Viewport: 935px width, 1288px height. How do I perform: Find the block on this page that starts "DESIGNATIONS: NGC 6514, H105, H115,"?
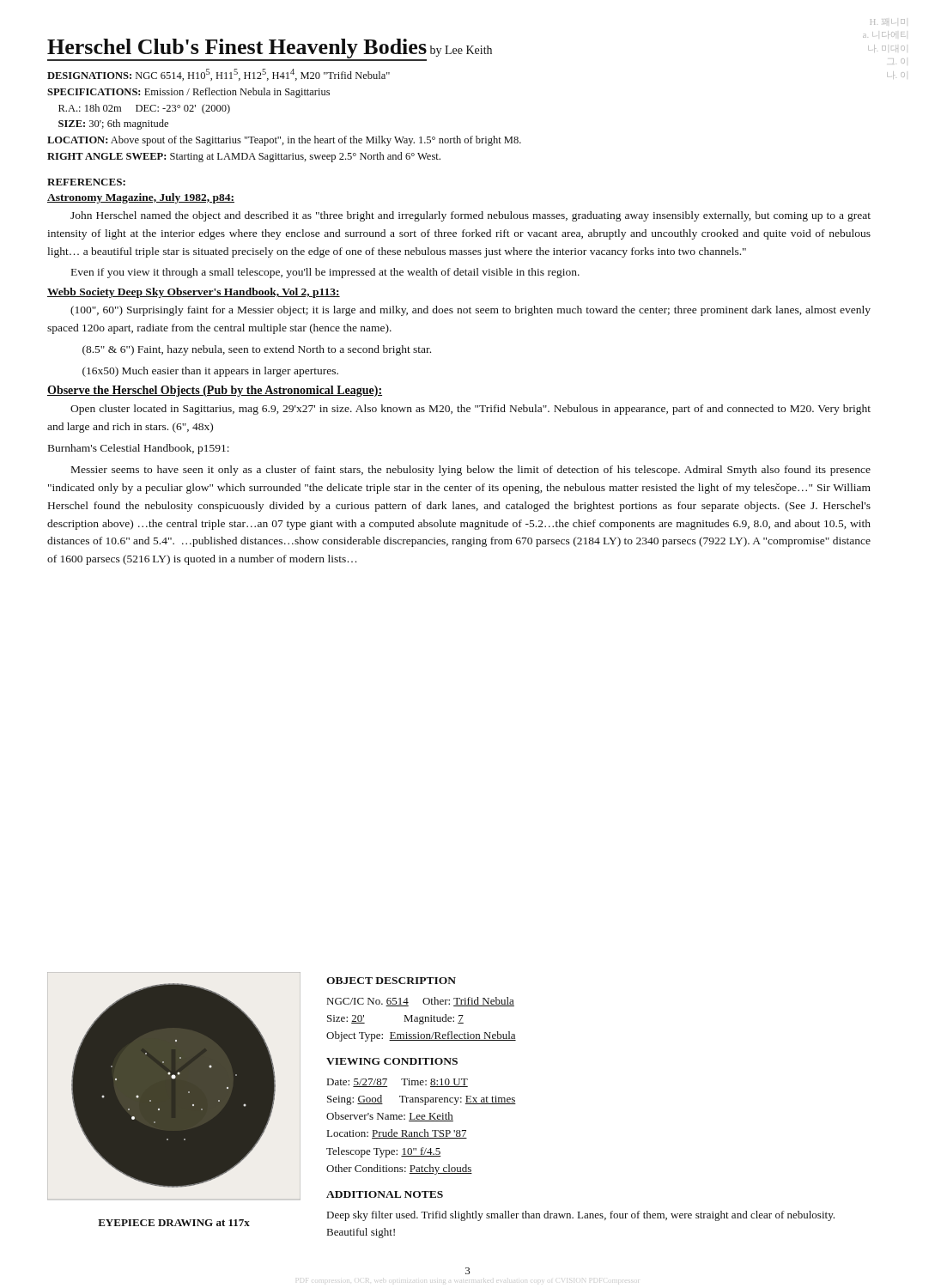(x=219, y=75)
